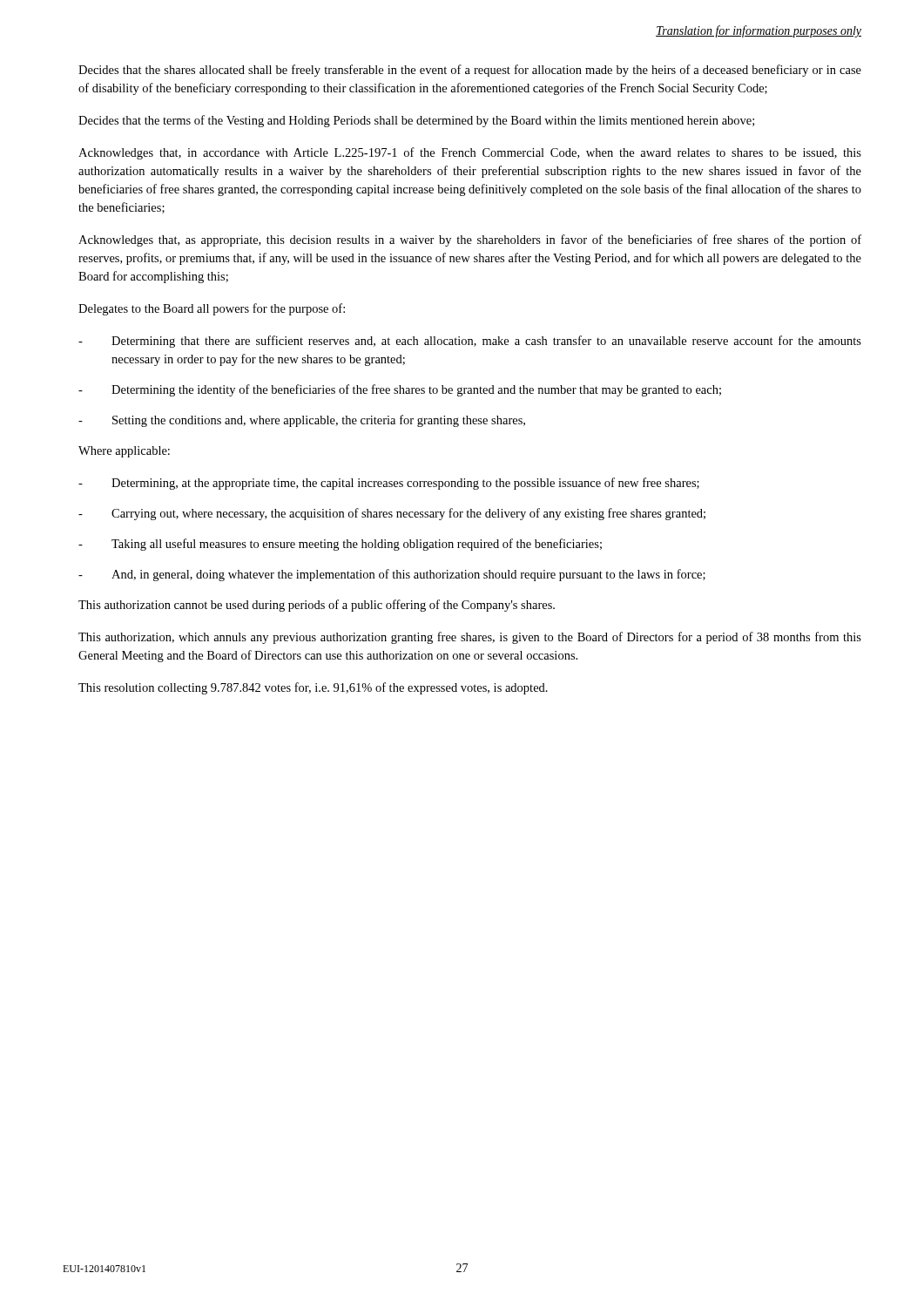
Task: Locate the text block that says "Decides that the shares allocated shall"
Action: click(470, 79)
